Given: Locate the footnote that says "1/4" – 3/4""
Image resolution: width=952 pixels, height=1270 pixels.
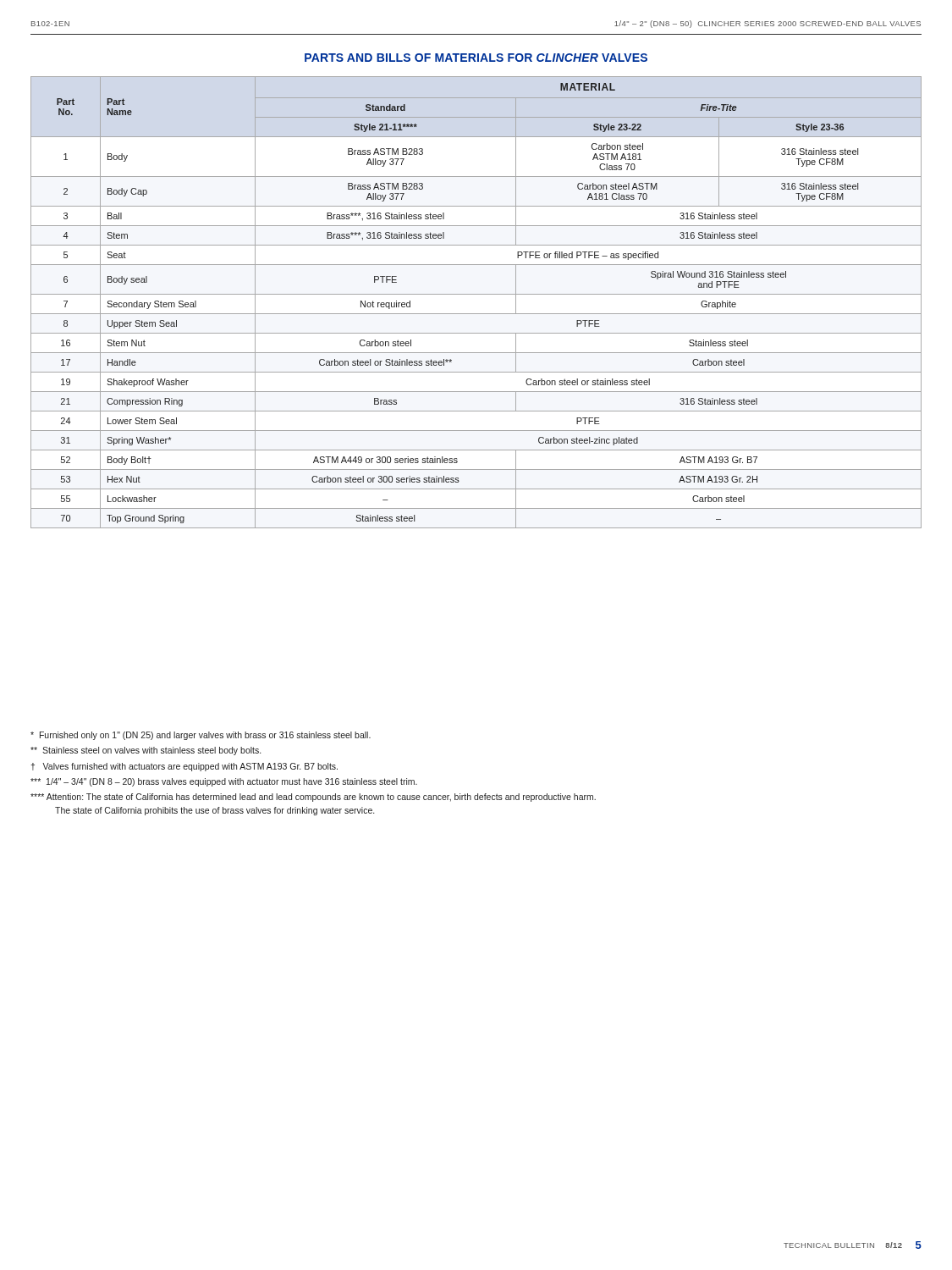Looking at the screenshot, I should pos(224,782).
